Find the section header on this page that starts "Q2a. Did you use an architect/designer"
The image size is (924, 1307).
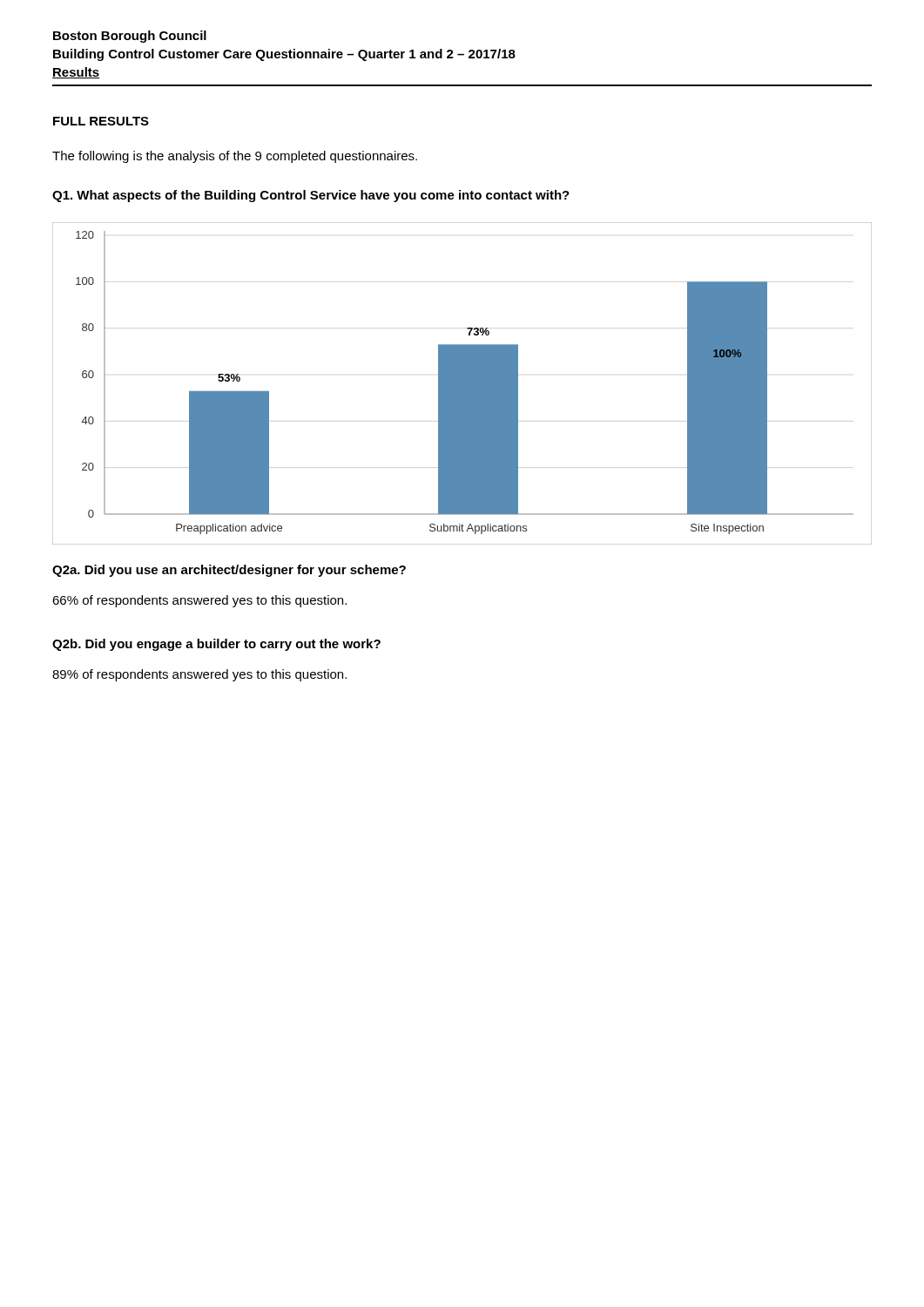click(x=229, y=569)
